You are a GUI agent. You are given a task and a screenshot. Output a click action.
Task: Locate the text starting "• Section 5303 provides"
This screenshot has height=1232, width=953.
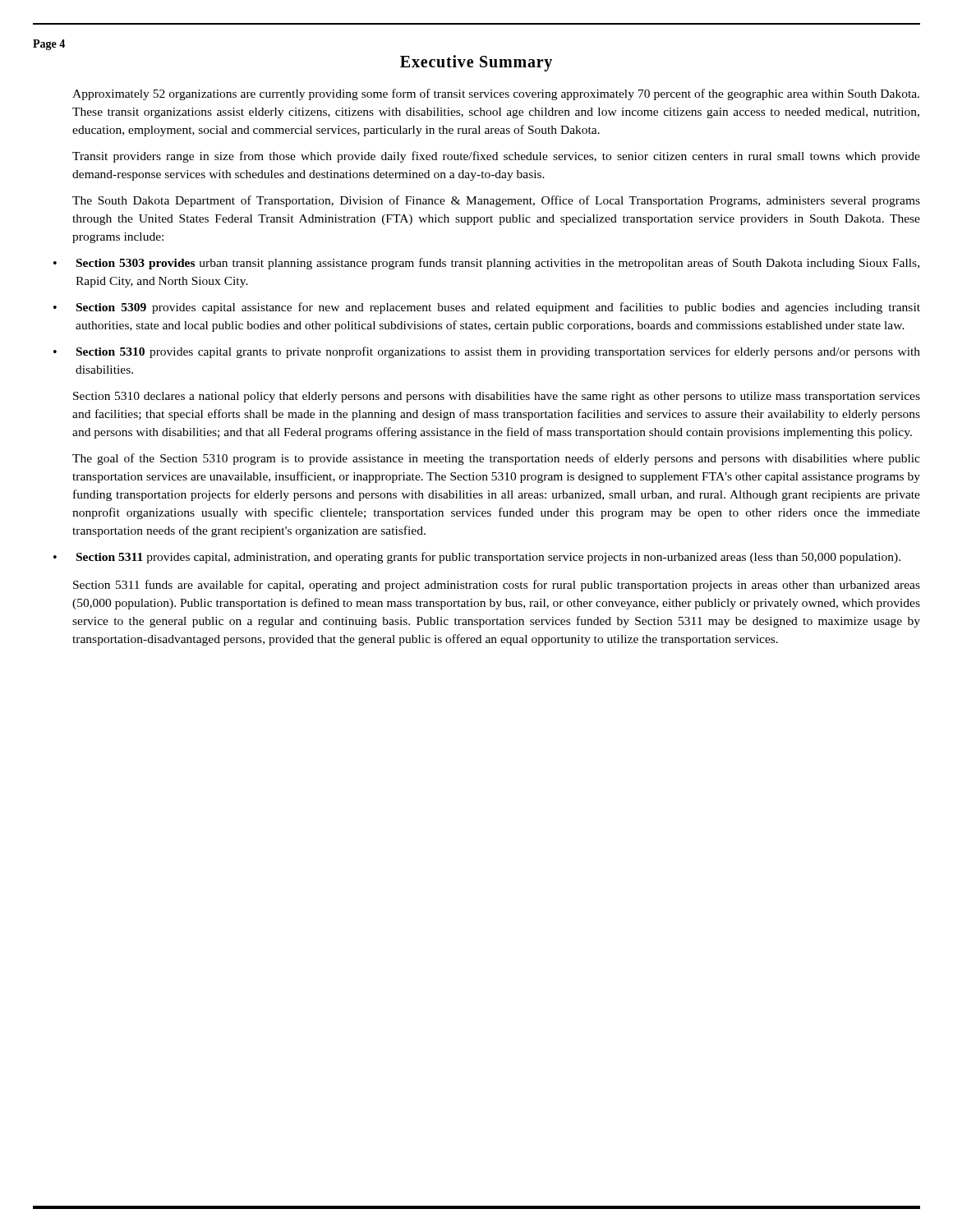tap(486, 272)
